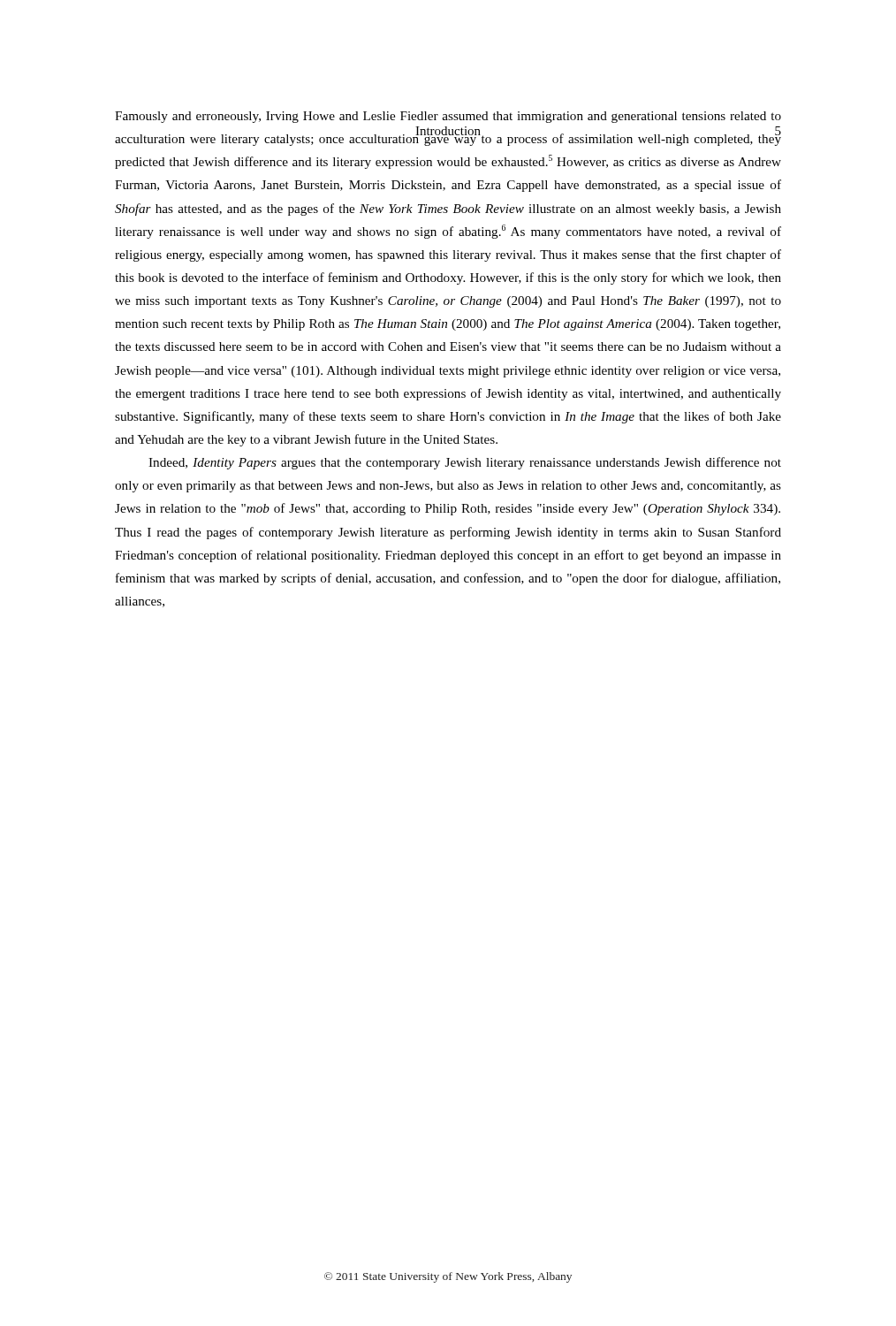Point to the text block starting "Famously and erroneously,"

pyautogui.click(x=448, y=359)
